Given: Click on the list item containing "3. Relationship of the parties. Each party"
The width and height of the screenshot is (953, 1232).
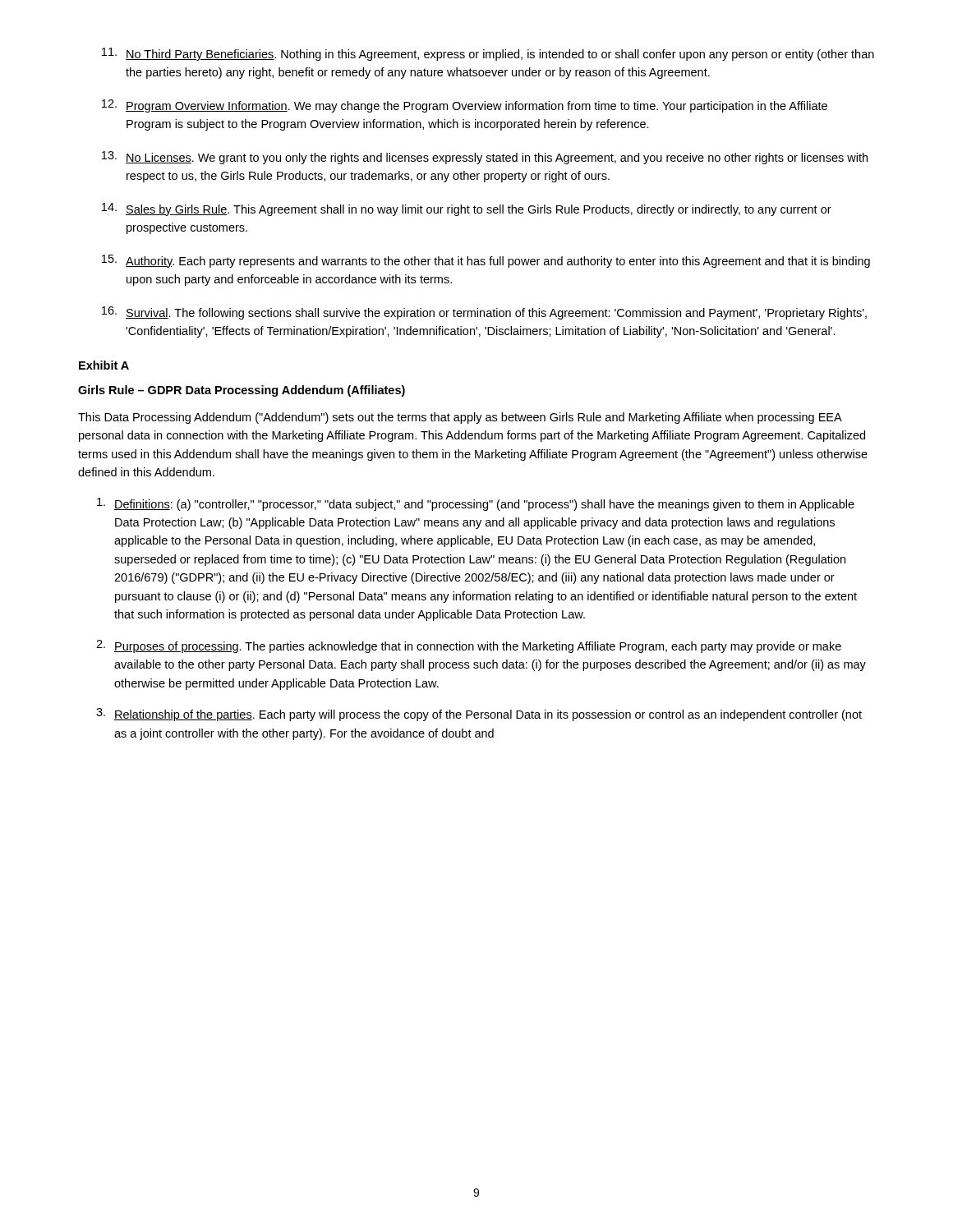Looking at the screenshot, I should coord(476,724).
